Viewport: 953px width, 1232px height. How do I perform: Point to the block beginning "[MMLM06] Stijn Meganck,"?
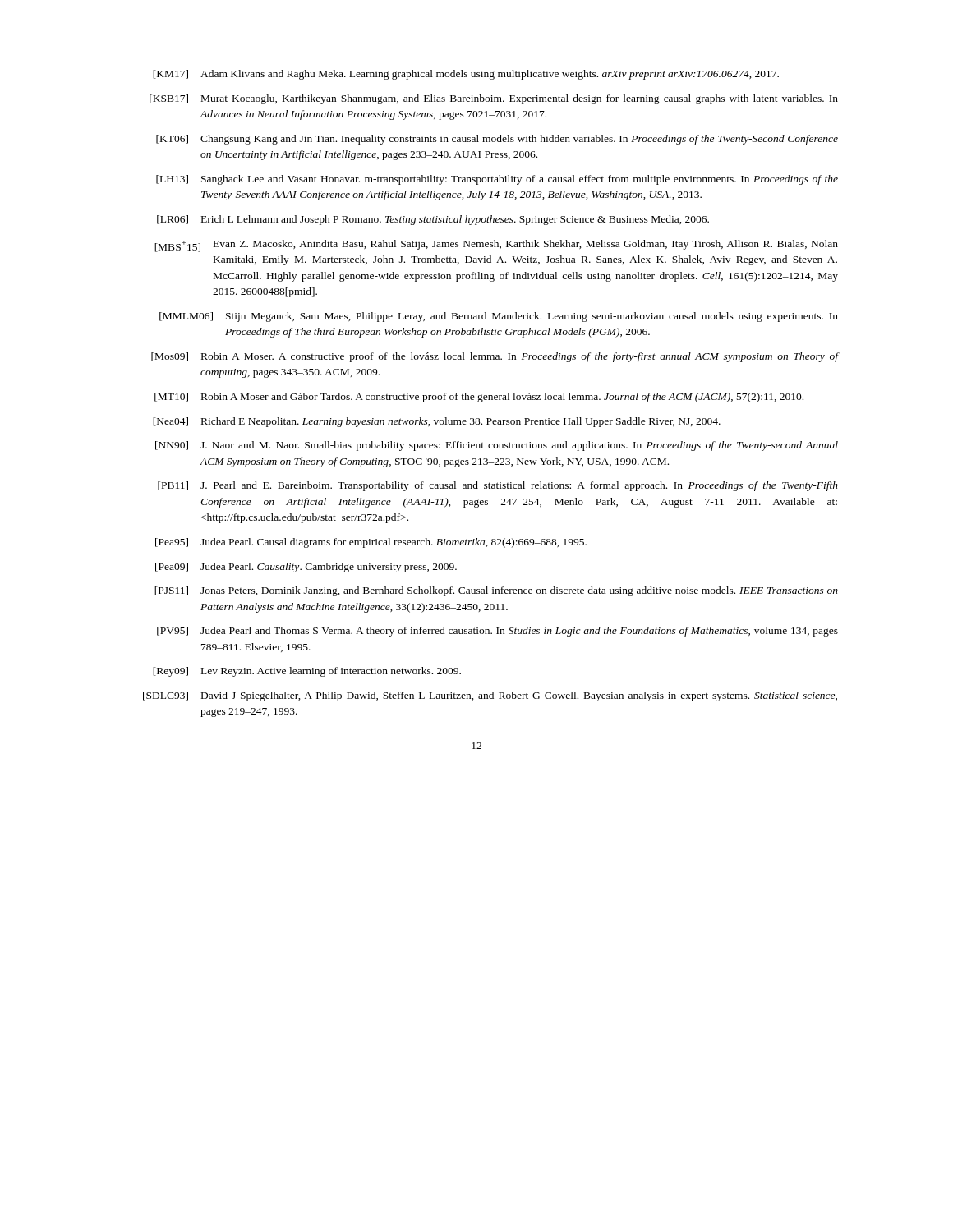click(x=476, y=324)
